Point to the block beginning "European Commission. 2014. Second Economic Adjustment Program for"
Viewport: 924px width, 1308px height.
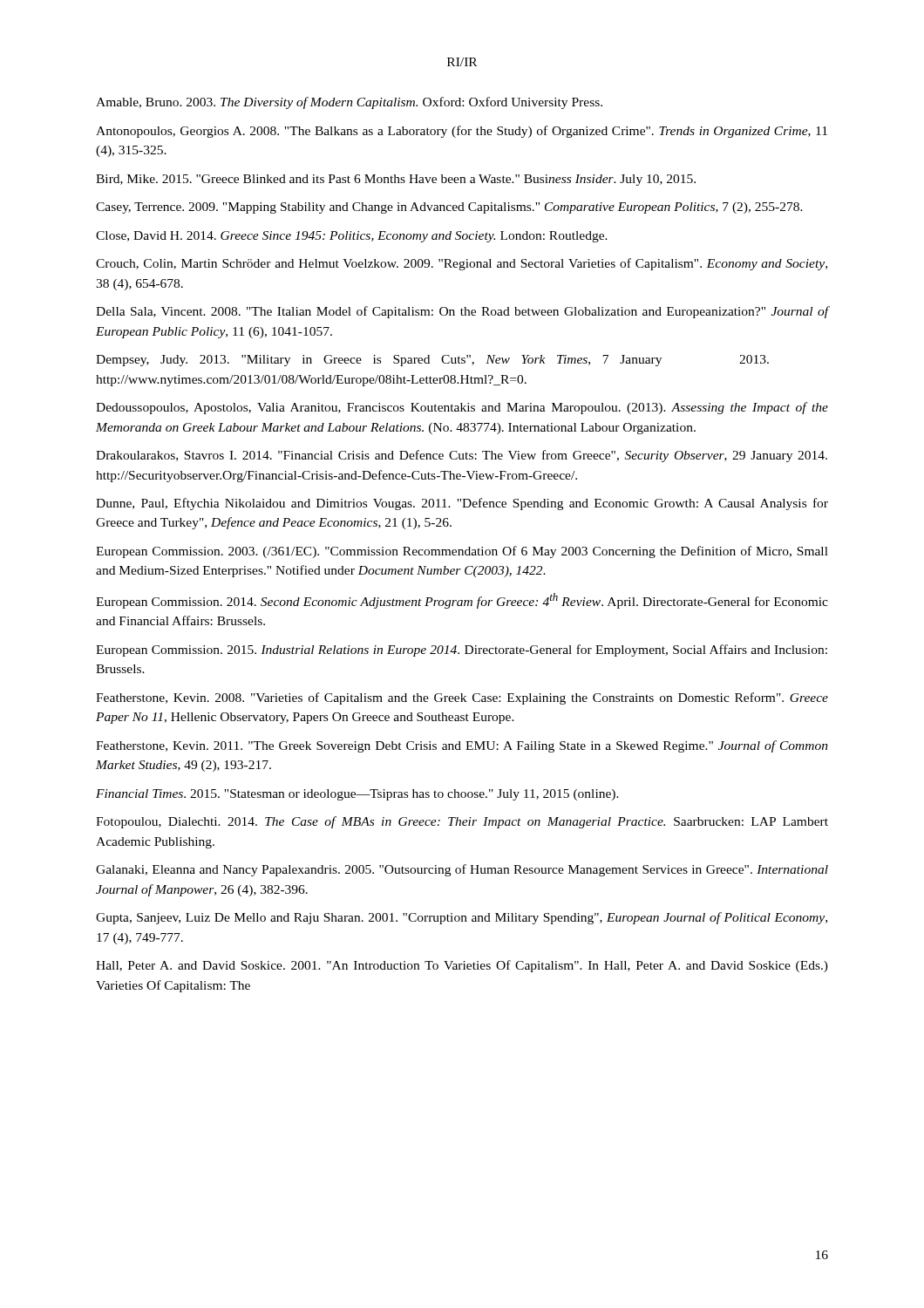pos(462,609)
